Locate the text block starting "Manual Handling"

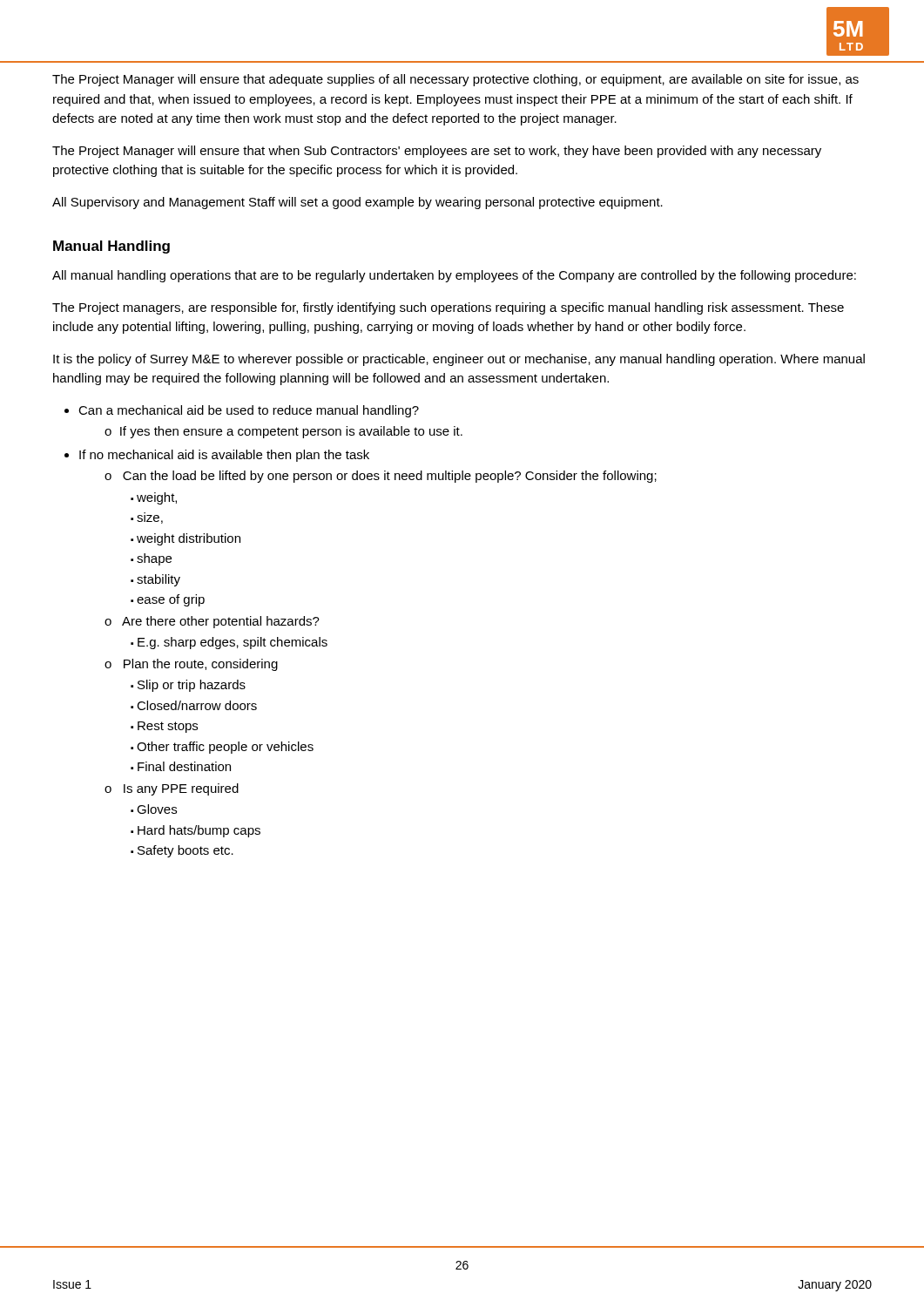point(111,246)
